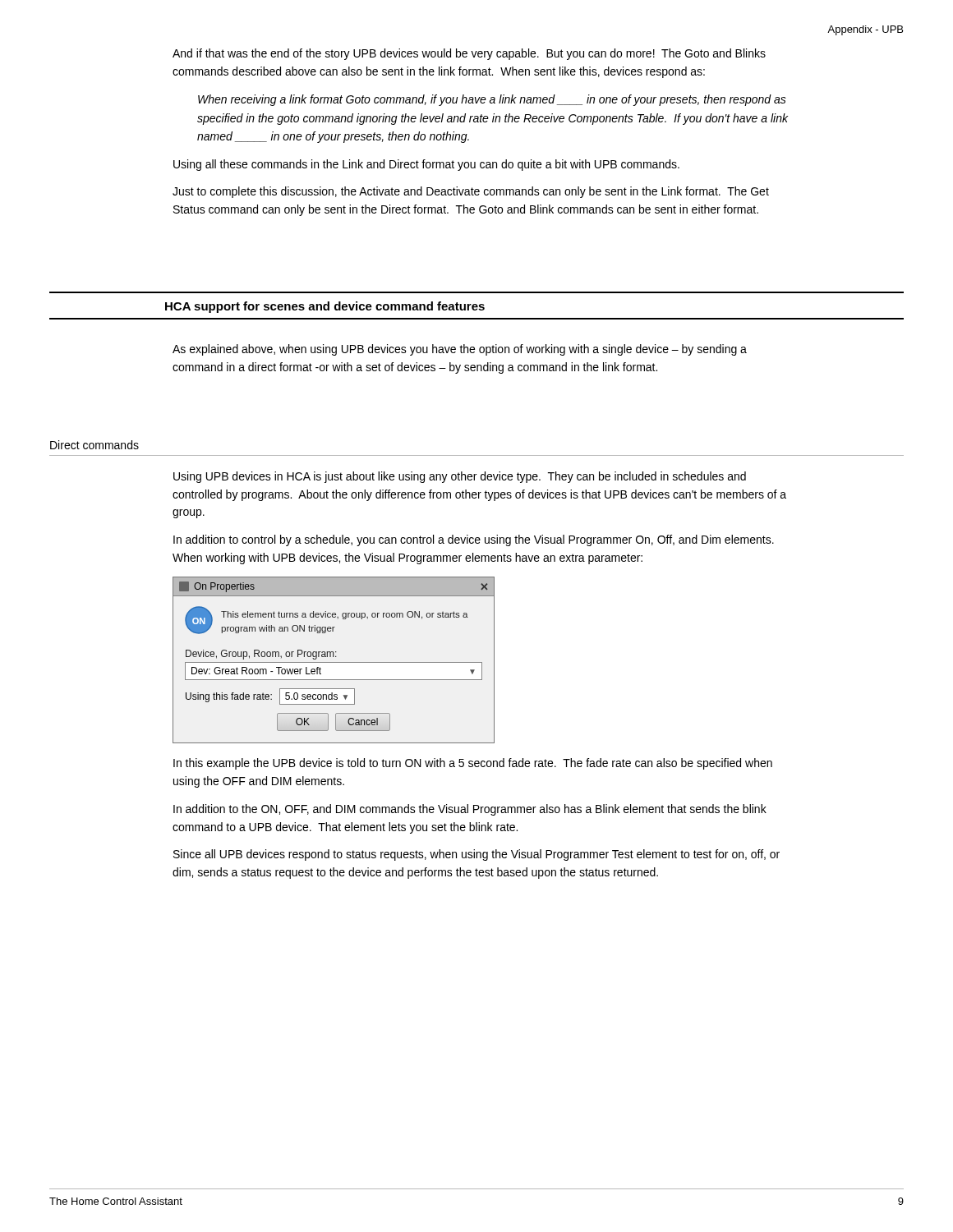
Task: Find the text block that says "In addition to control"
Action: 475,549
